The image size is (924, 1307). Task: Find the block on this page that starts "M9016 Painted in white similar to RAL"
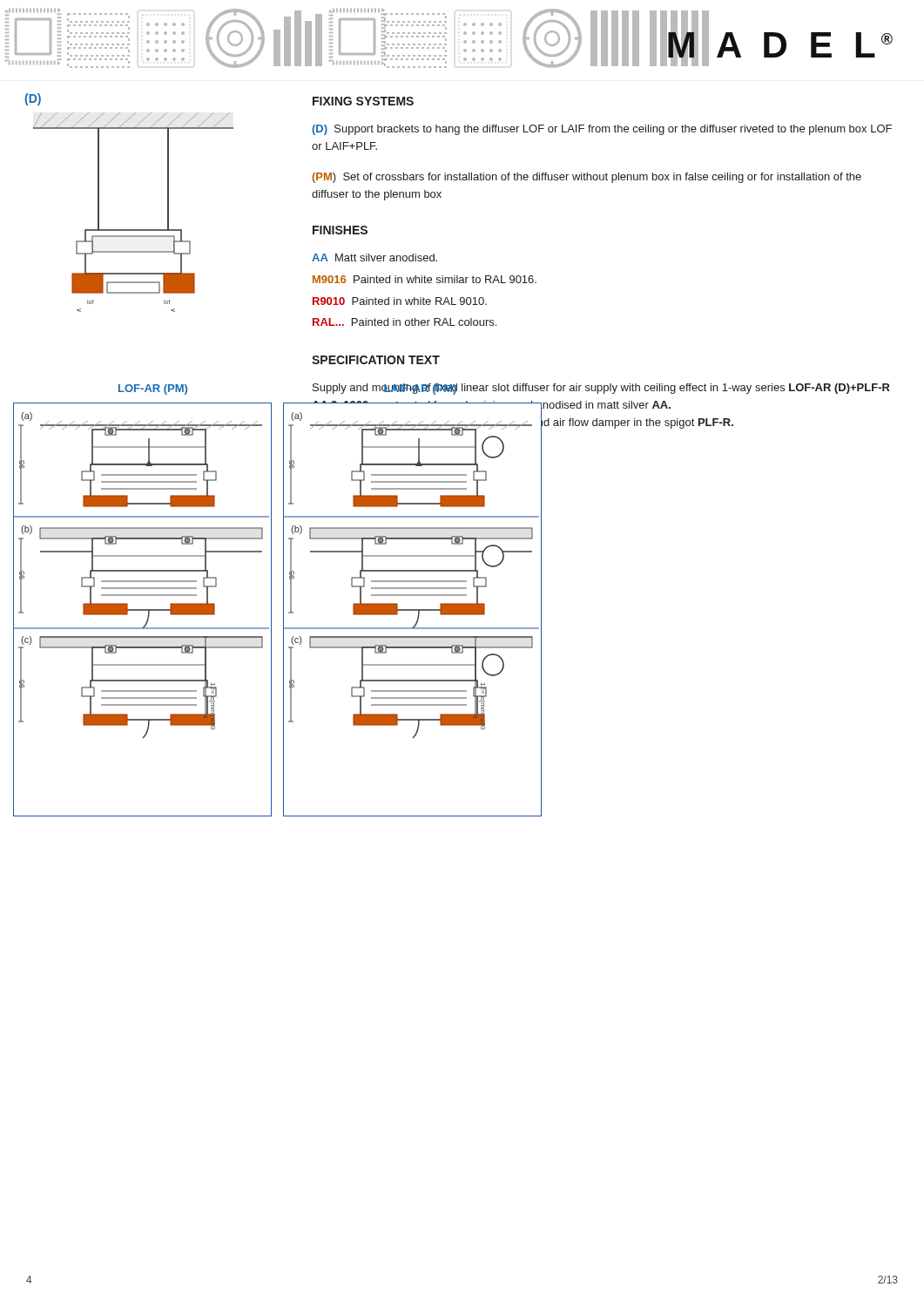(425, 279)
